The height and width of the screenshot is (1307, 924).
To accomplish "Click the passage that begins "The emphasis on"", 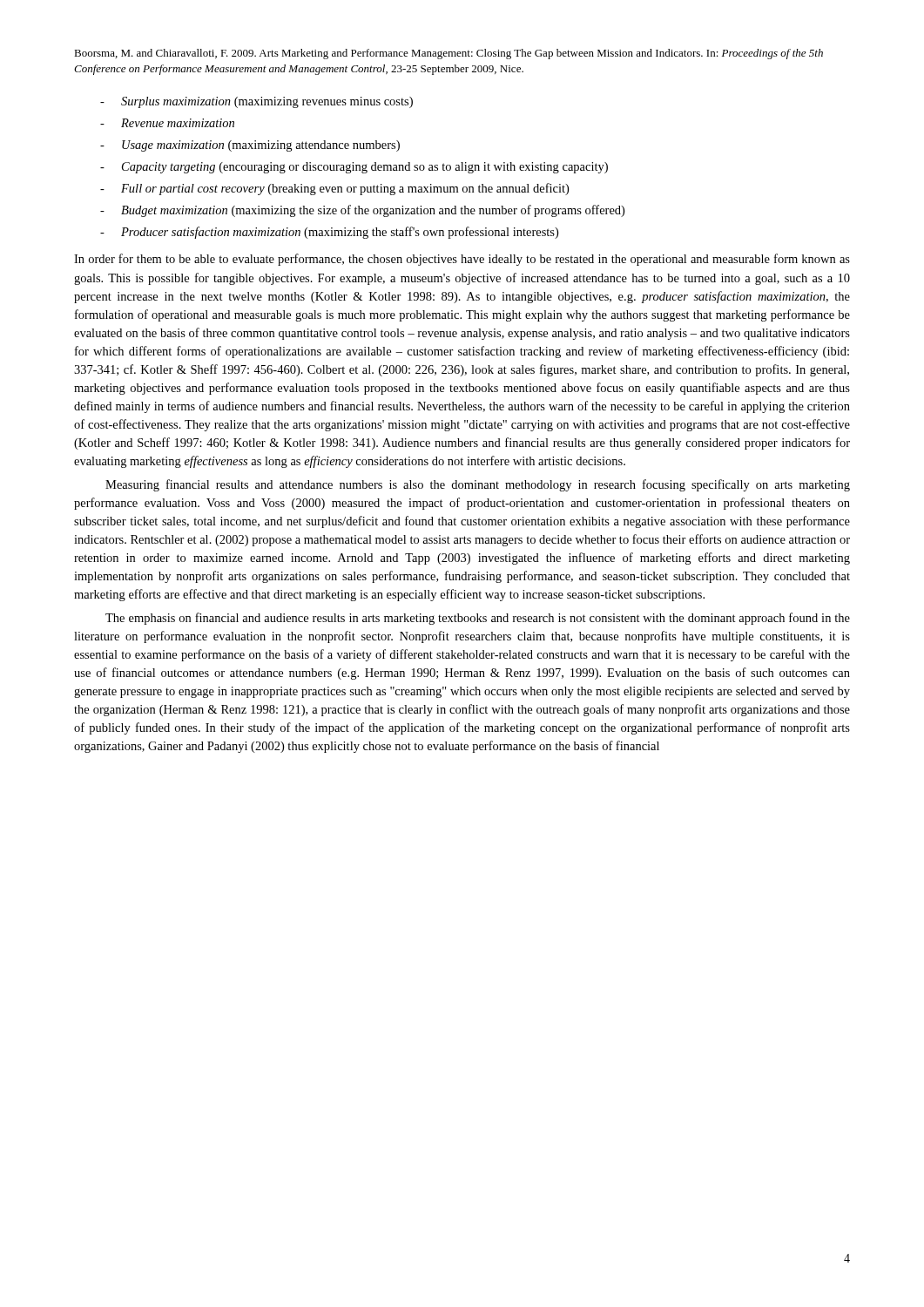I will tap(462, 682).
